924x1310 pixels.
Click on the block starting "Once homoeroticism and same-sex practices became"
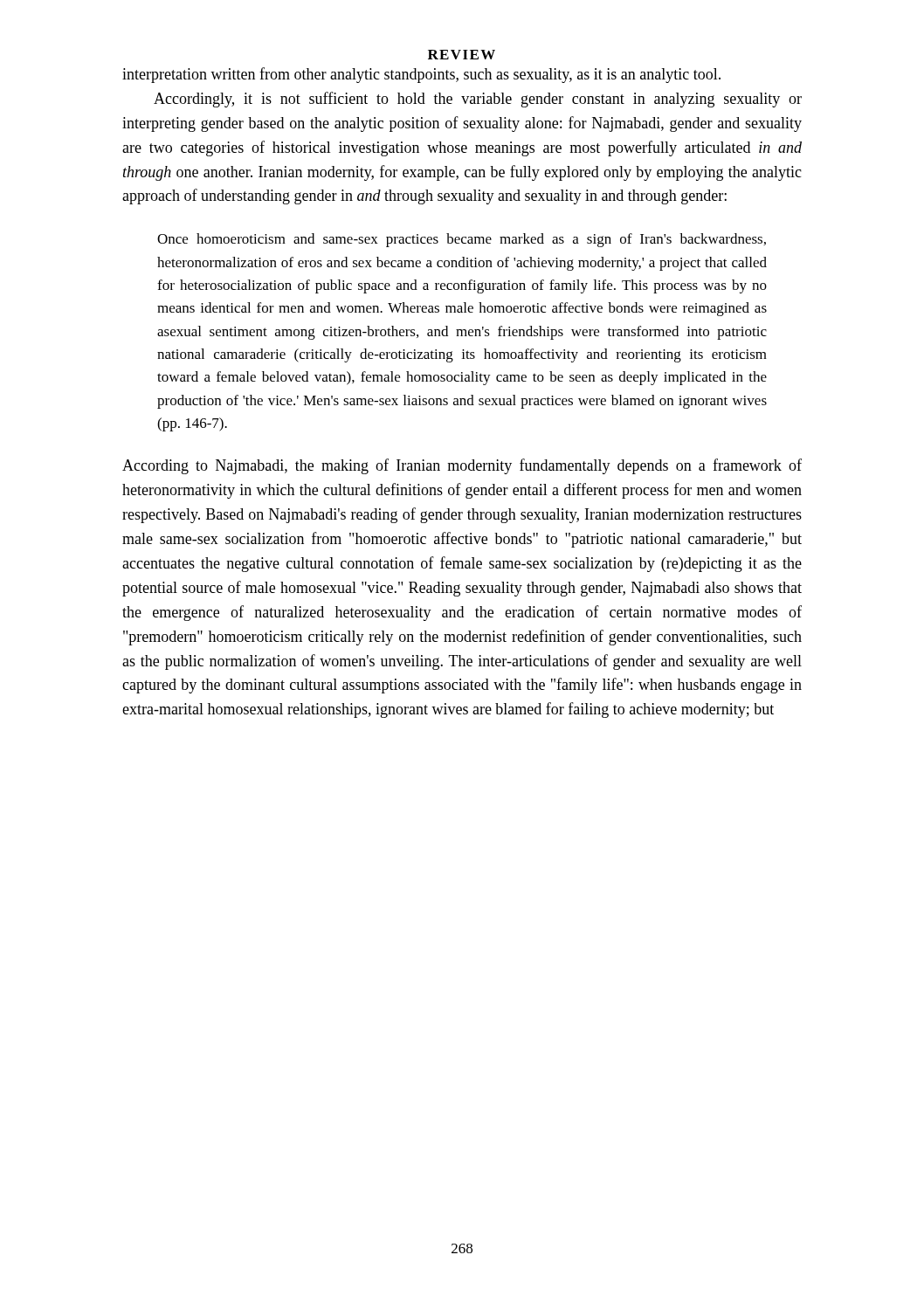462,332
